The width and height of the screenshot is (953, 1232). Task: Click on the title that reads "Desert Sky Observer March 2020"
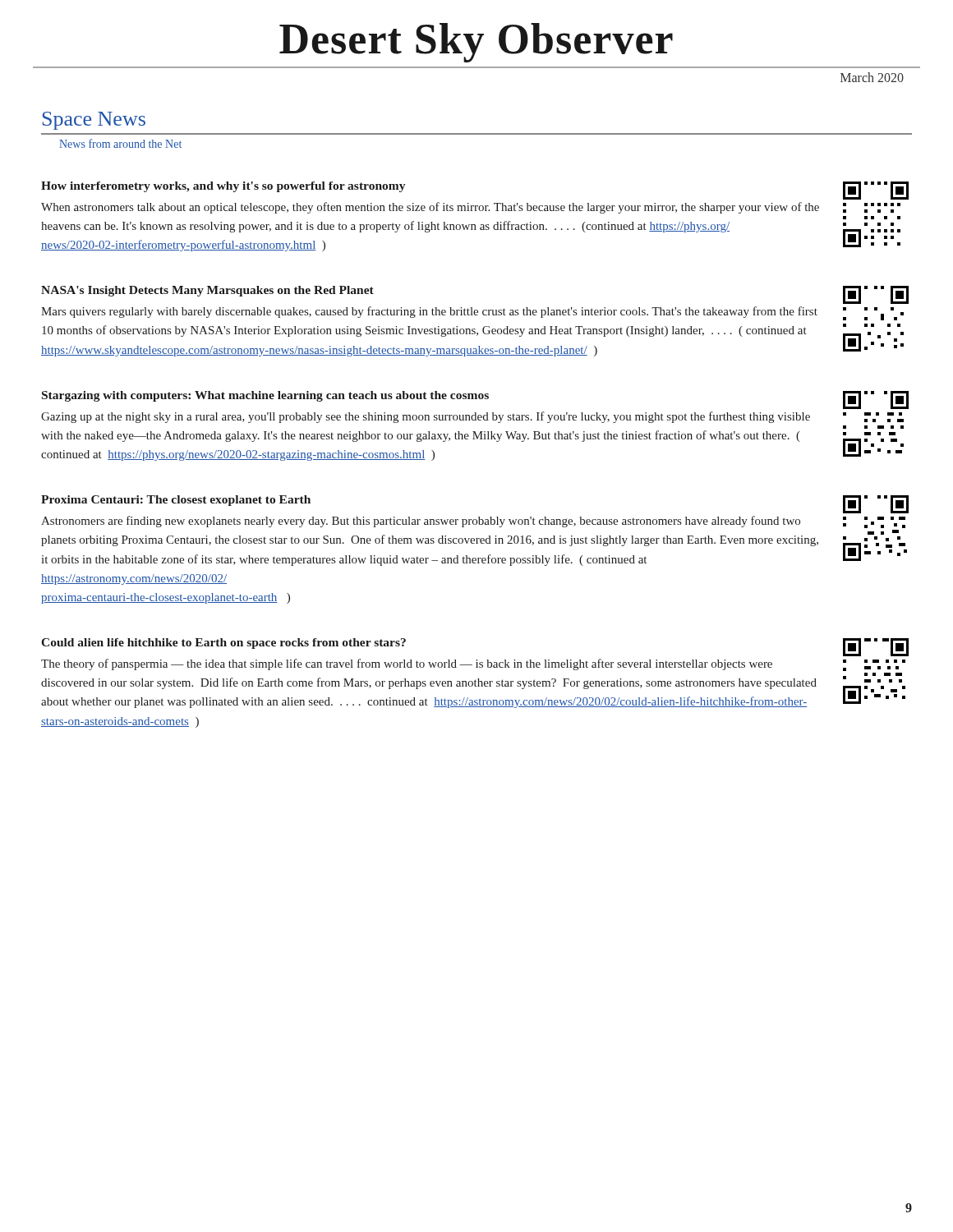coord(476,50)
